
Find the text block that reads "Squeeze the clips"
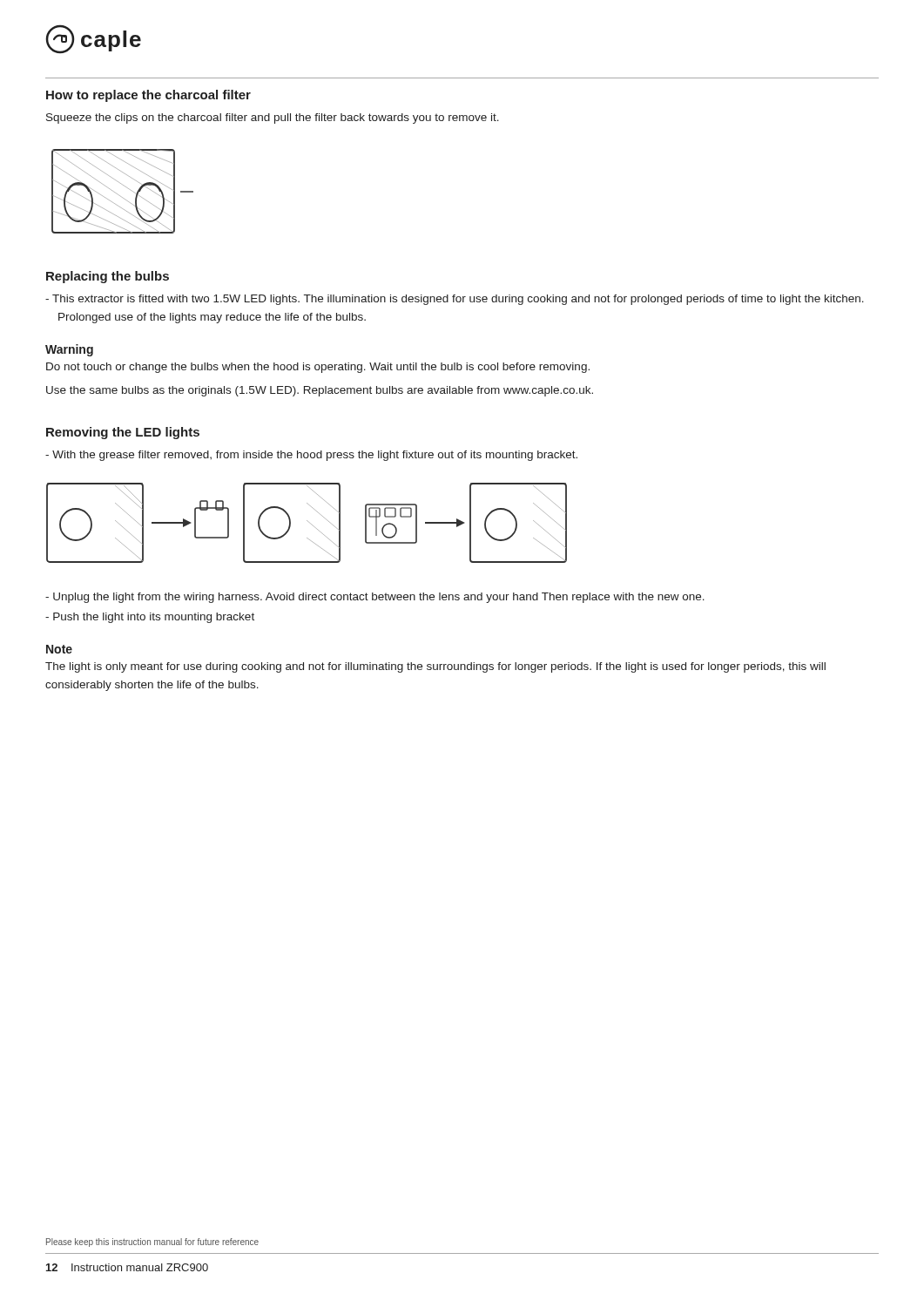272,117
